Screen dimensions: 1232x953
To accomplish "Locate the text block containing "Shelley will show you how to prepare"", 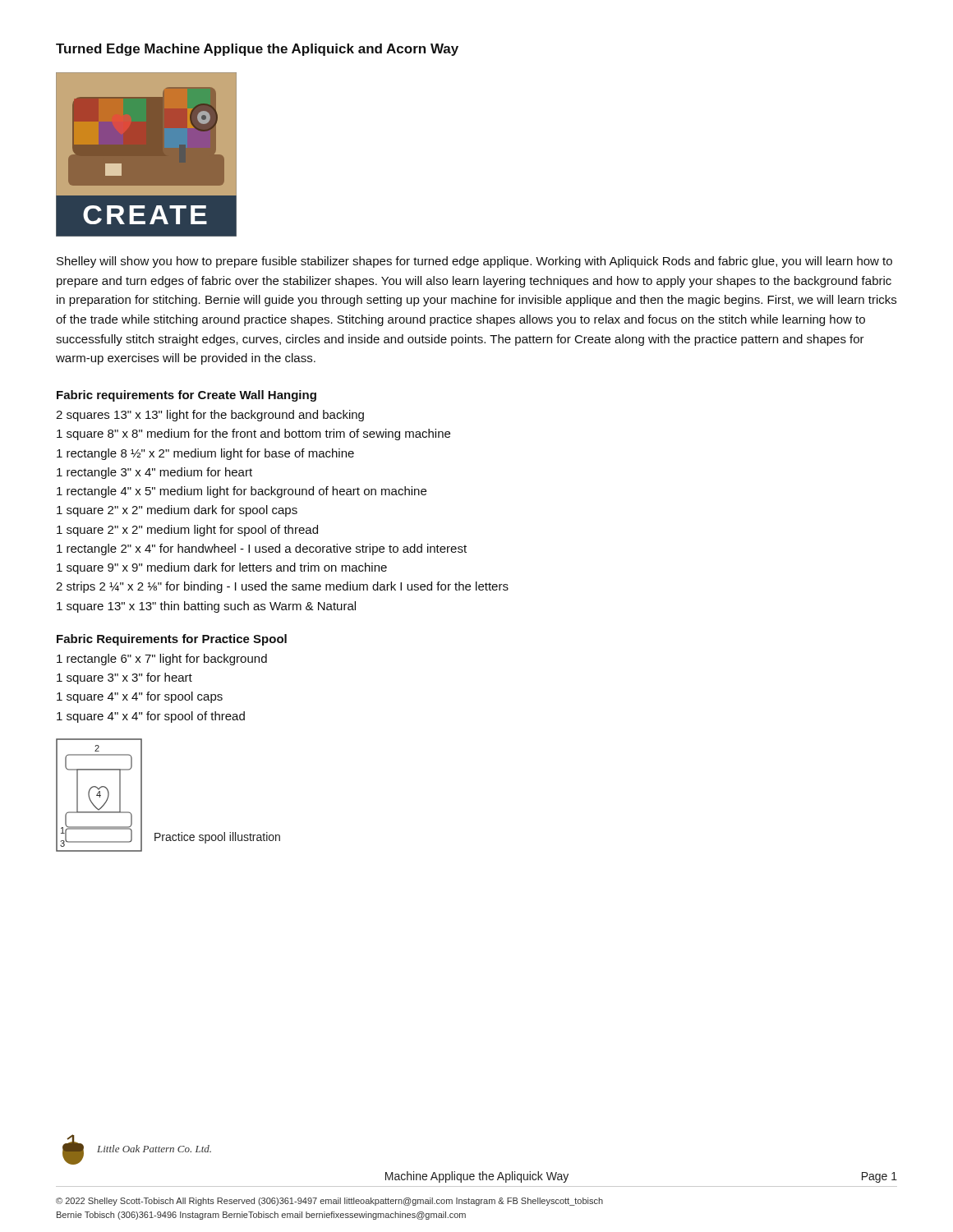I will pos(476,309).
